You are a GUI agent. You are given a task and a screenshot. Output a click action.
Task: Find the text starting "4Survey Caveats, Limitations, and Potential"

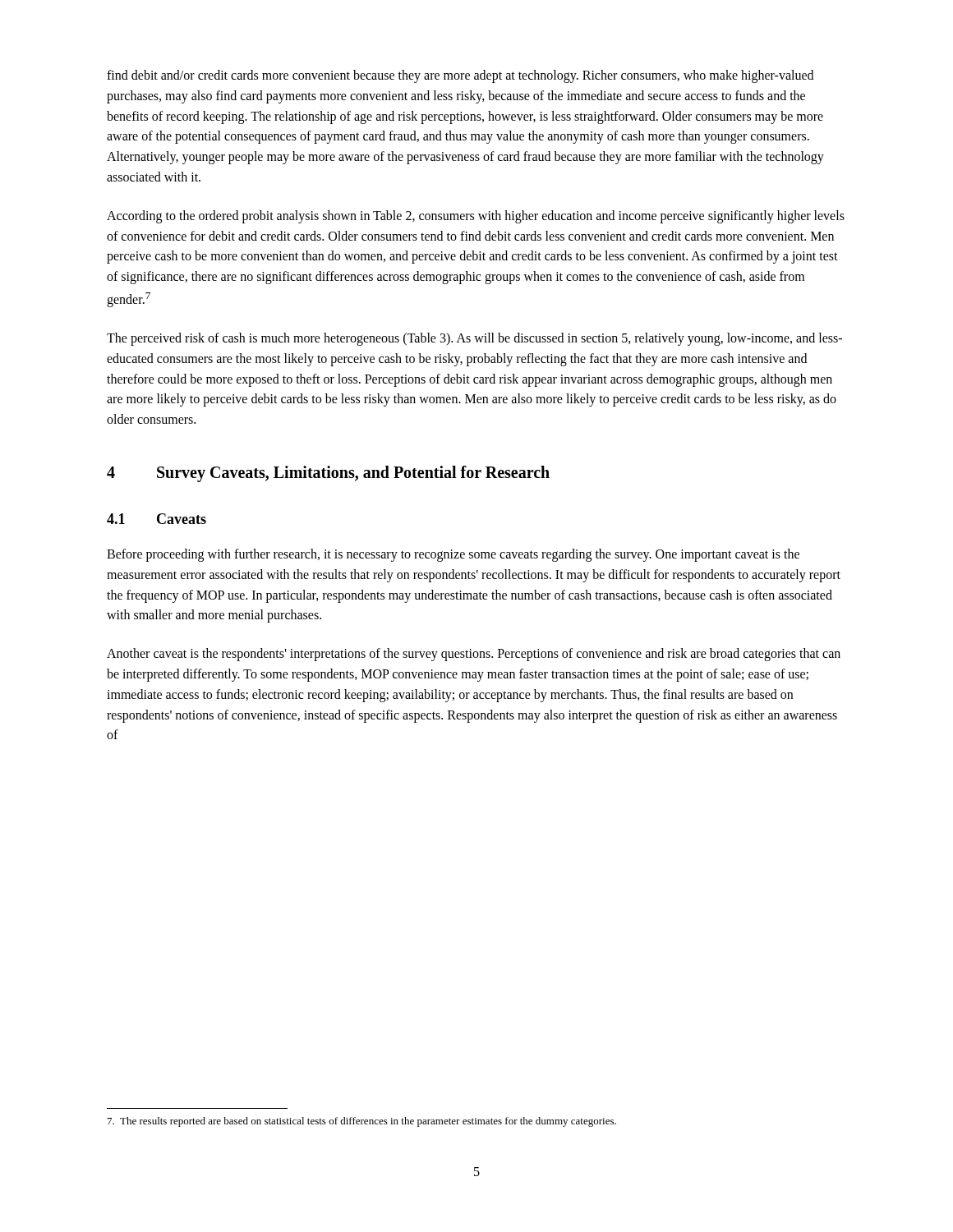[328, 473]
